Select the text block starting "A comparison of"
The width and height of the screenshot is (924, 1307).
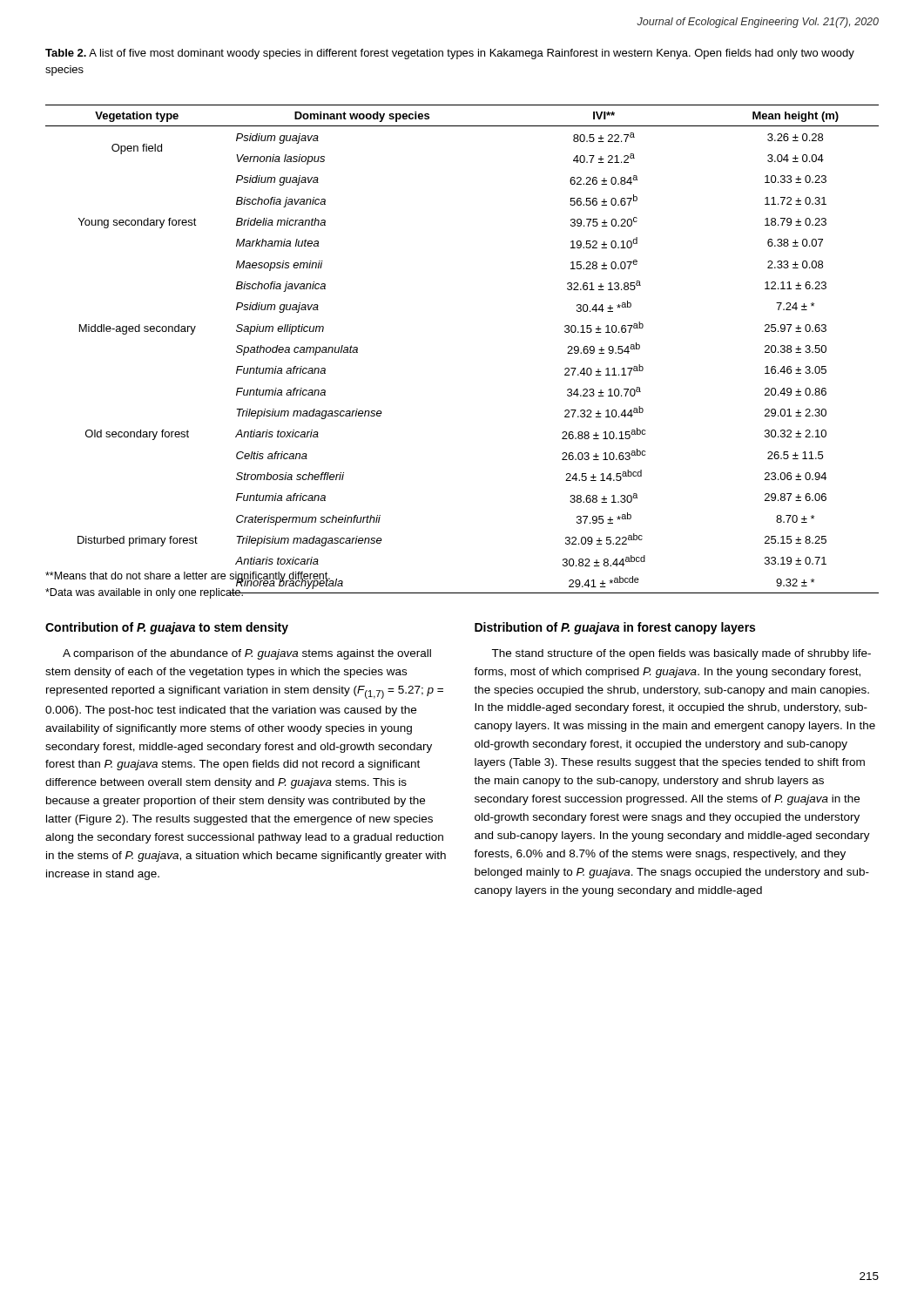pyautogui.click(x=248, y=764)
